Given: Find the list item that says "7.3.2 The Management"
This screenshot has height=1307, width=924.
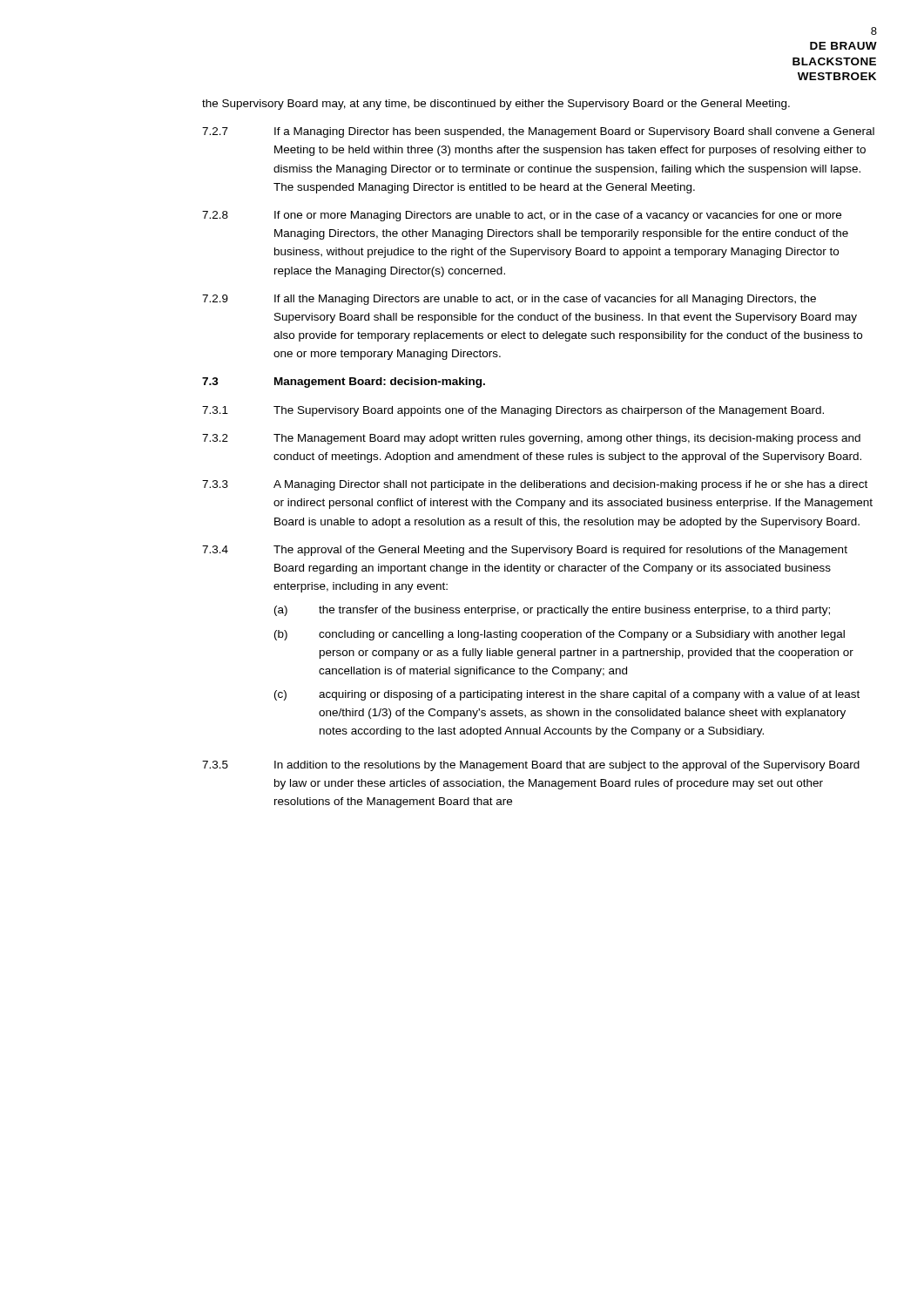Looking at the screenshot, I should 539,447.
